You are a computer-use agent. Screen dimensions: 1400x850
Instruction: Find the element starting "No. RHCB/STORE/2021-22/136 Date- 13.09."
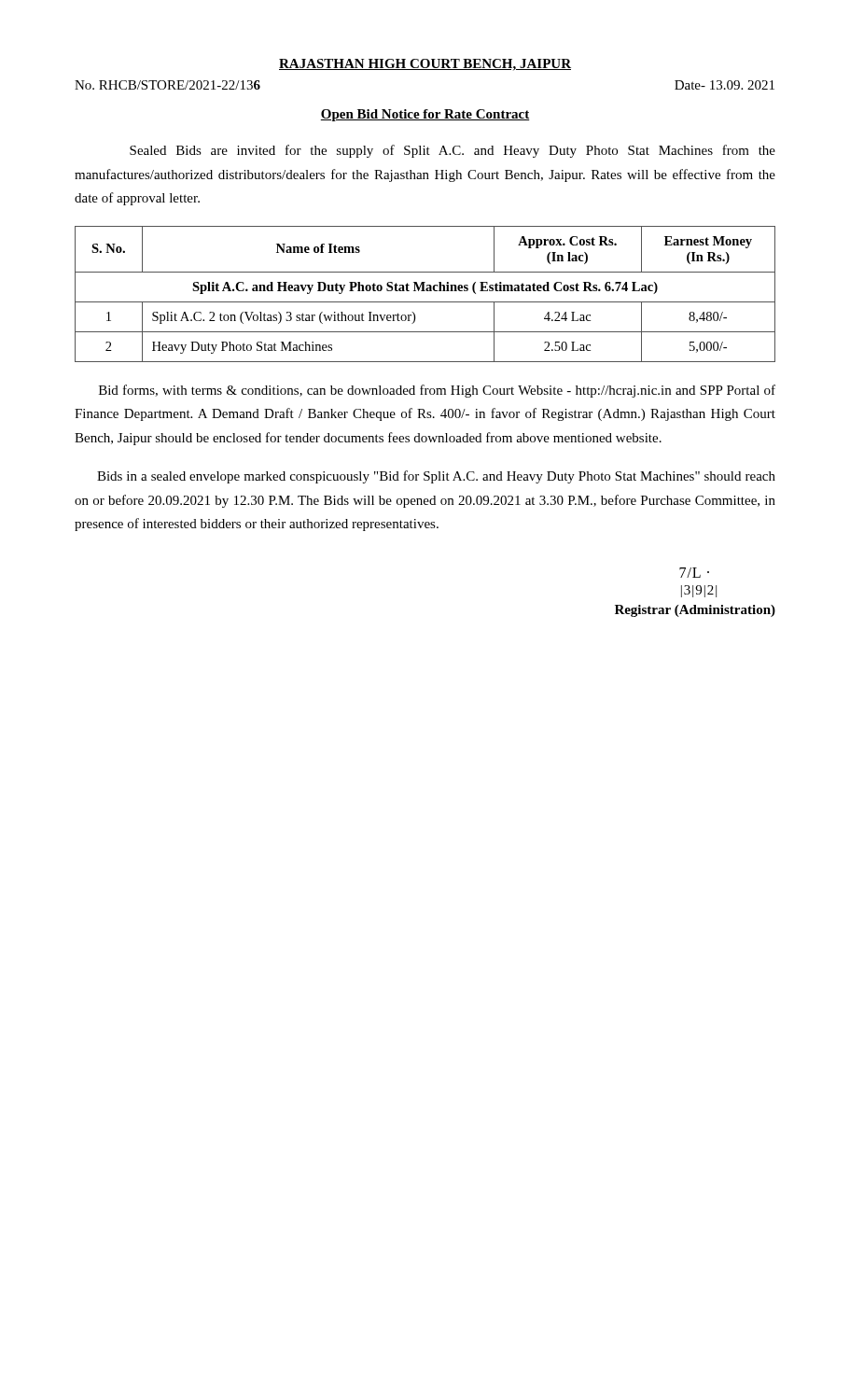coord(157,84)
